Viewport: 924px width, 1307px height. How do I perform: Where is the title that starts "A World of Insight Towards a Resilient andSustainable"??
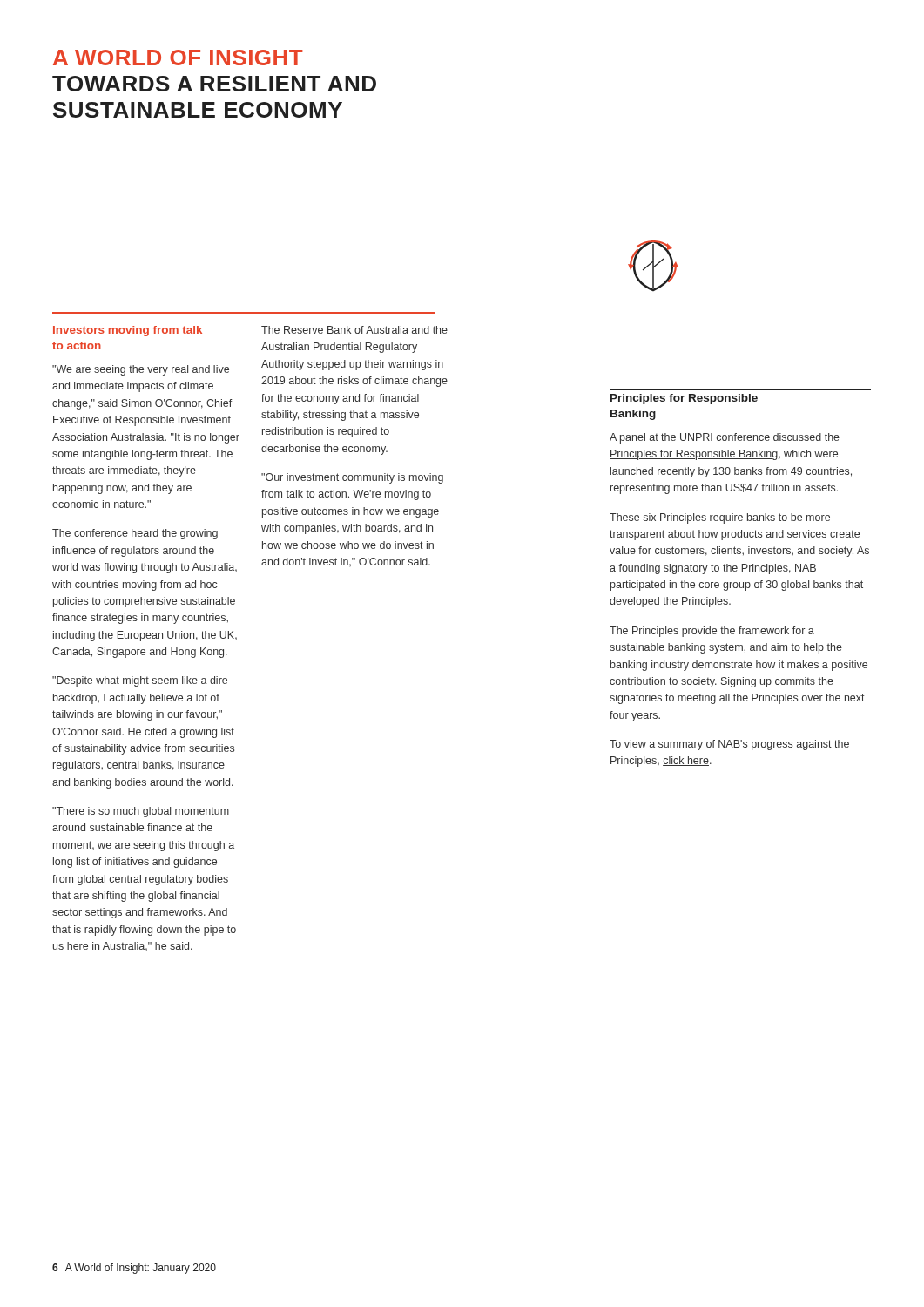235,84
